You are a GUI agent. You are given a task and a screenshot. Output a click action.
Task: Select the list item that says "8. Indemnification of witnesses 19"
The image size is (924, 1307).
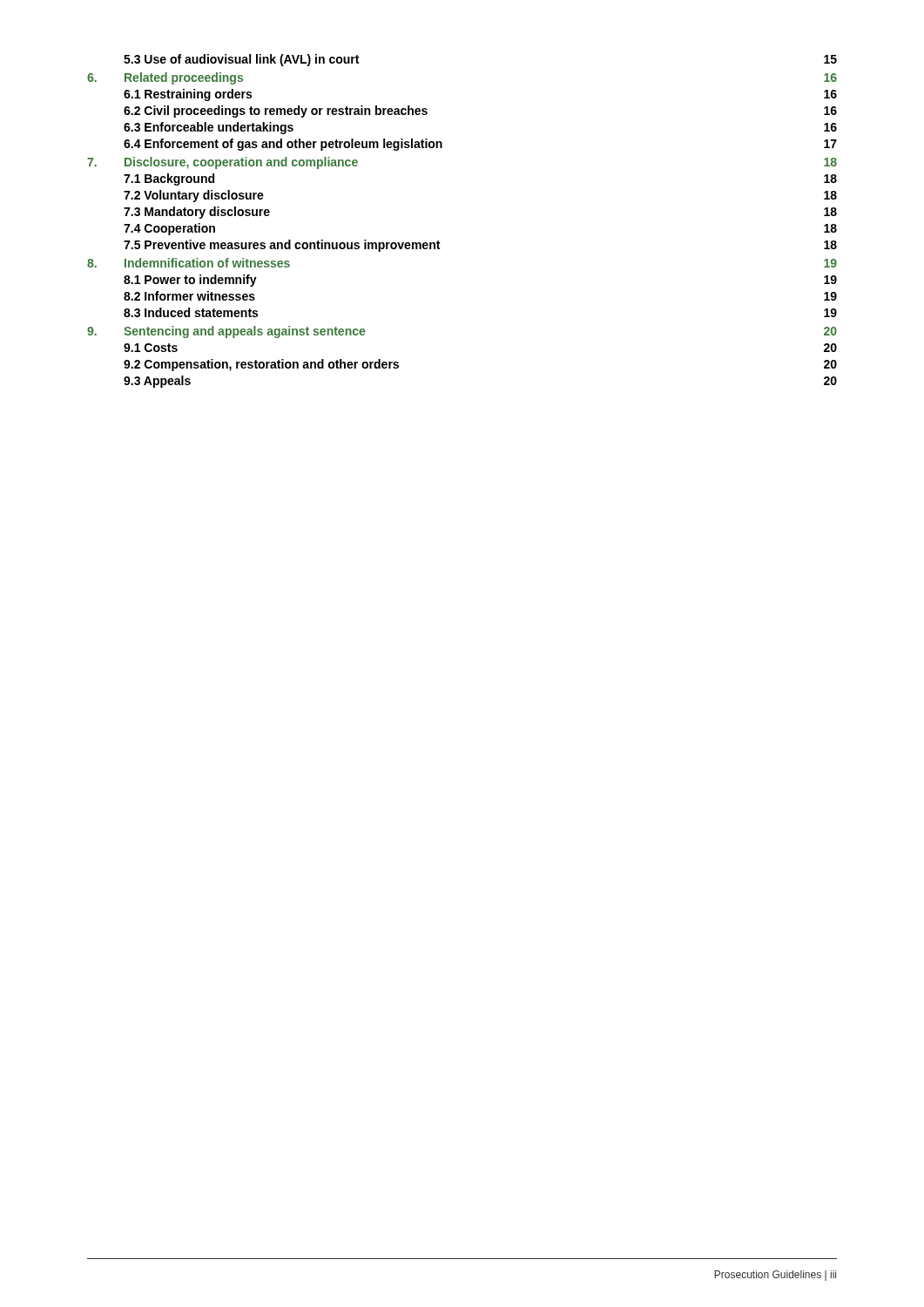click(x=210, y=262)
